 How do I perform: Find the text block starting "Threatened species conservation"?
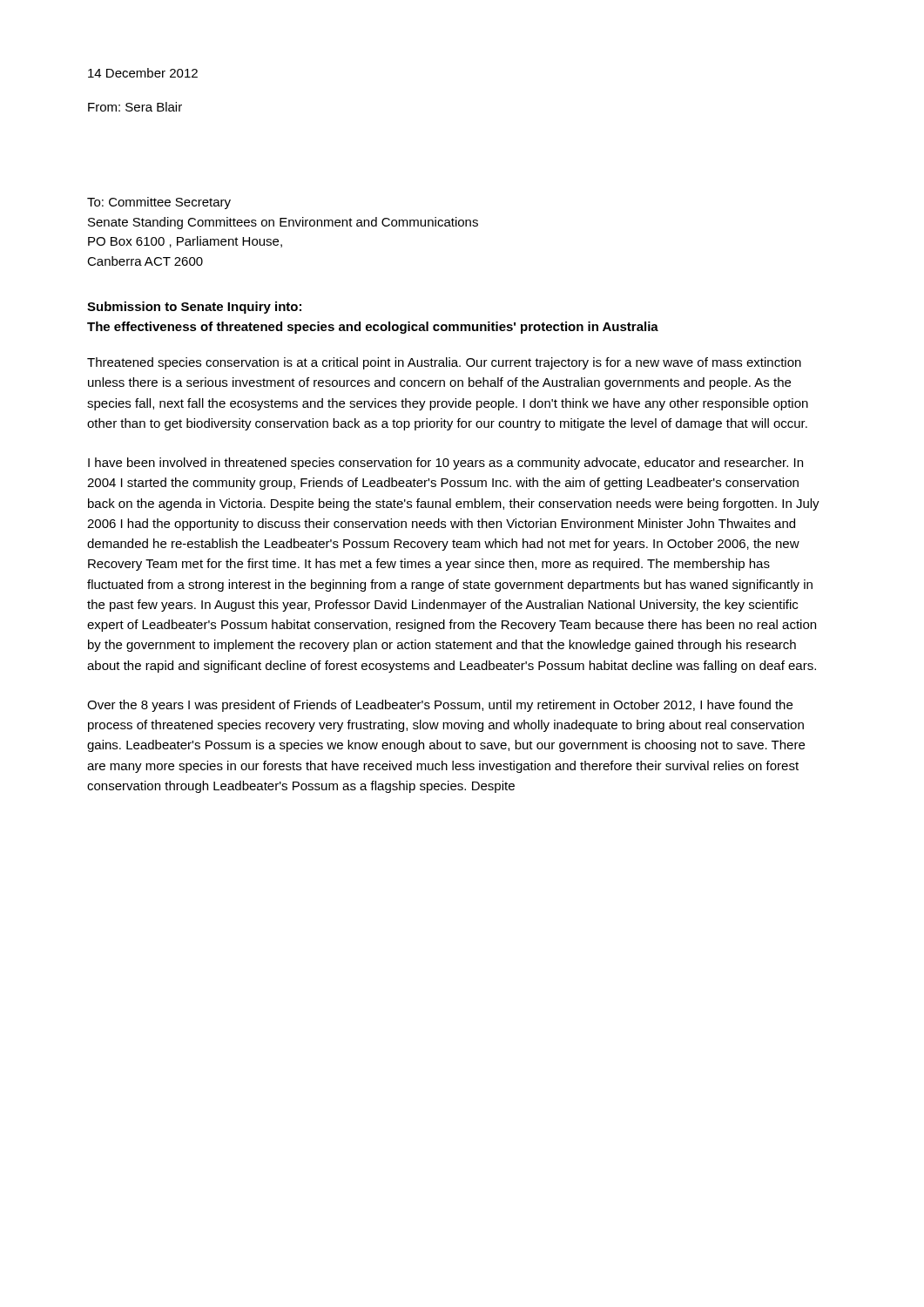pyautogui.click(x=448, y=392)
